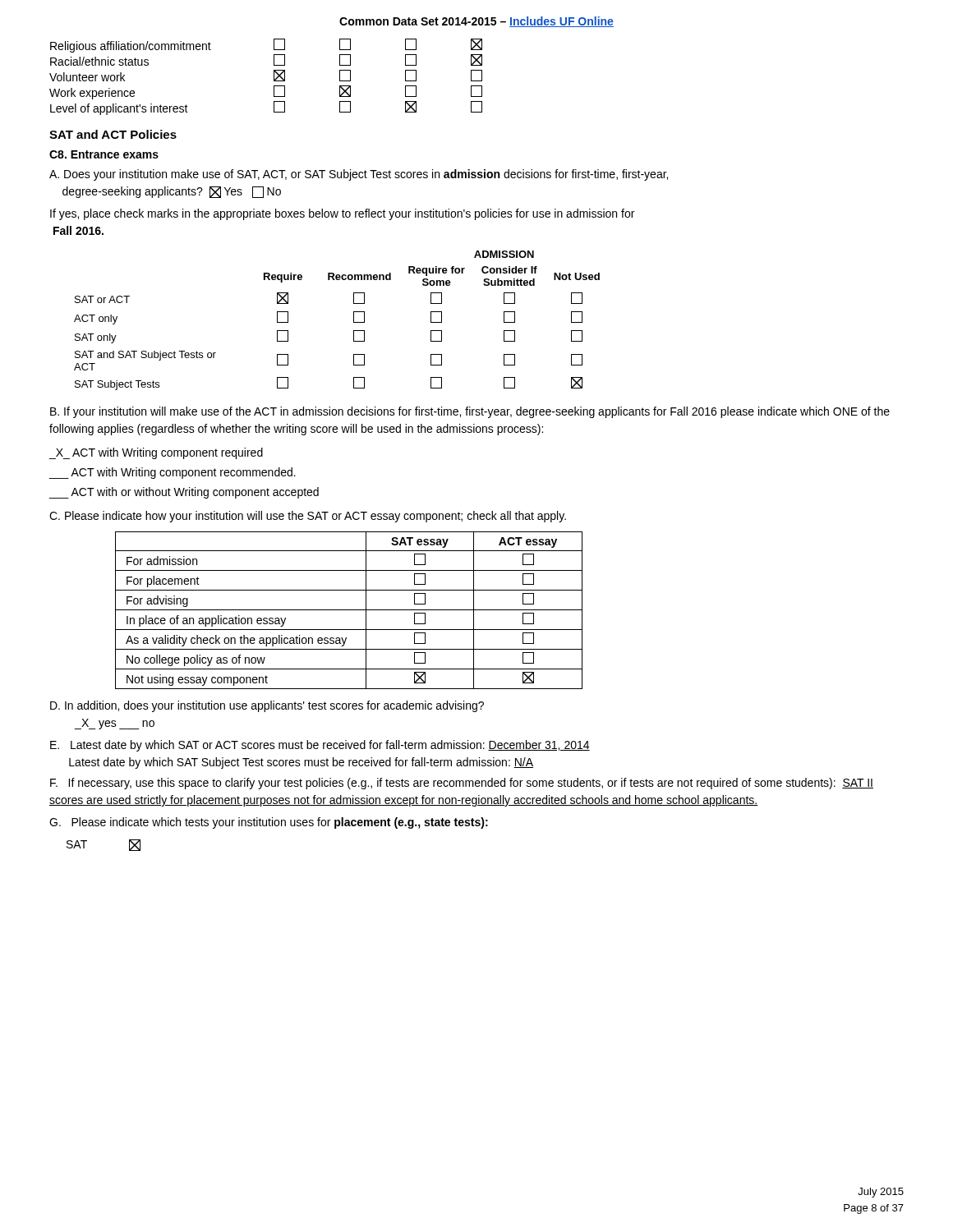Point to the text block starting "E. Latest date by which SAT or"
This screenshot has width=953, height=1232.
coord(319,754)
